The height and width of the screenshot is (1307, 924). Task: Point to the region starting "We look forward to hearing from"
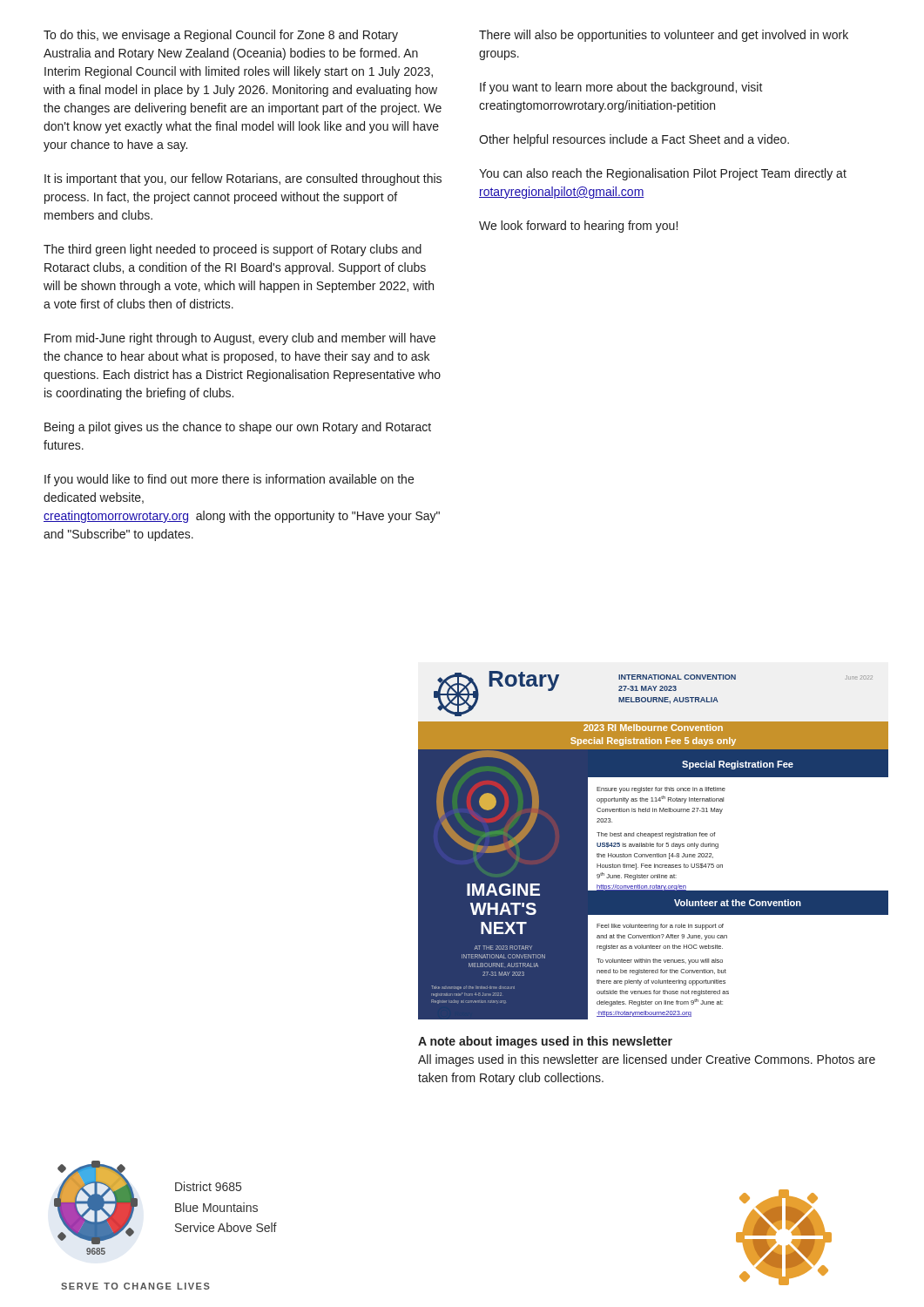[579, 226]
